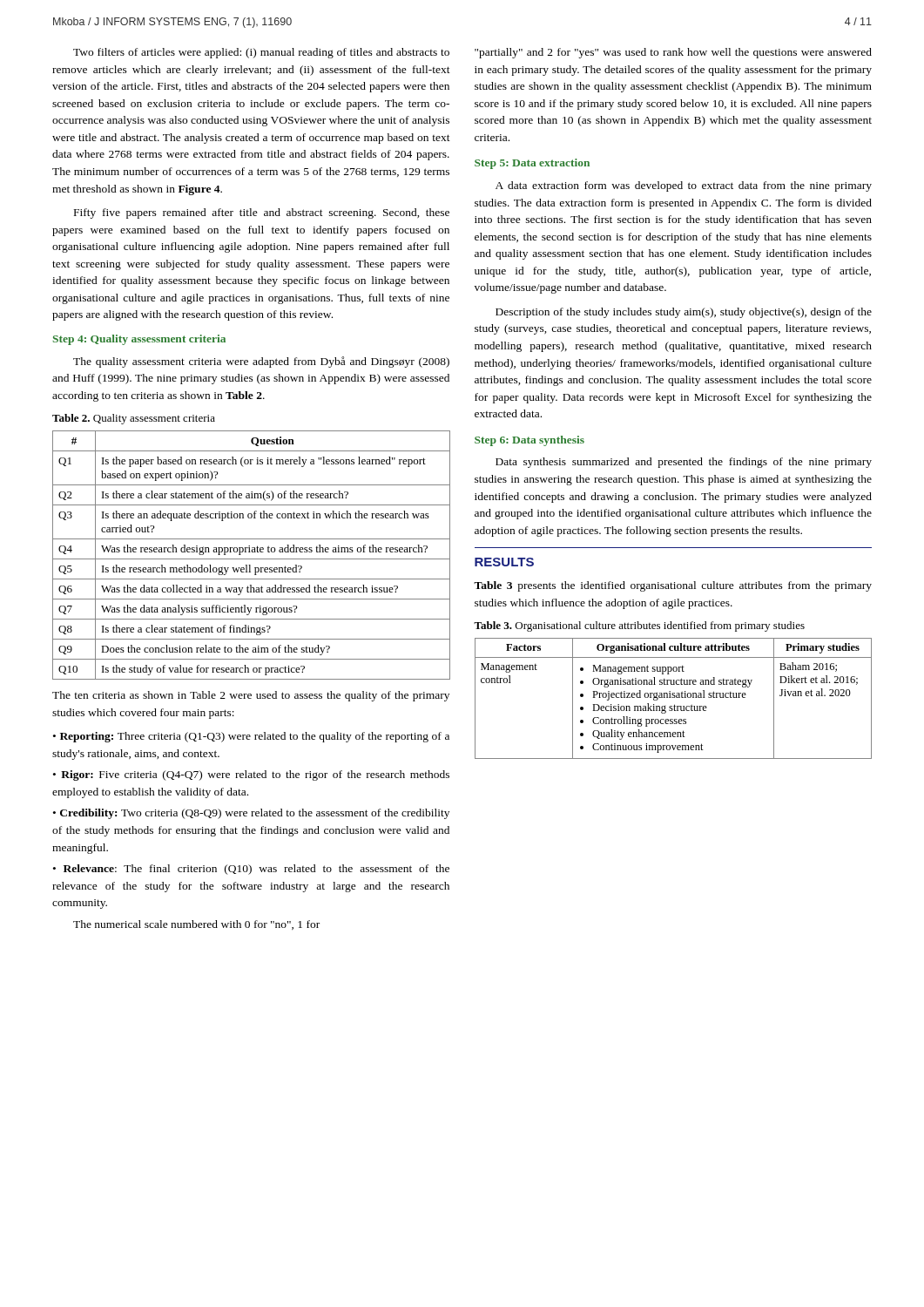Find the text starting "The quality assessment"

251,378
